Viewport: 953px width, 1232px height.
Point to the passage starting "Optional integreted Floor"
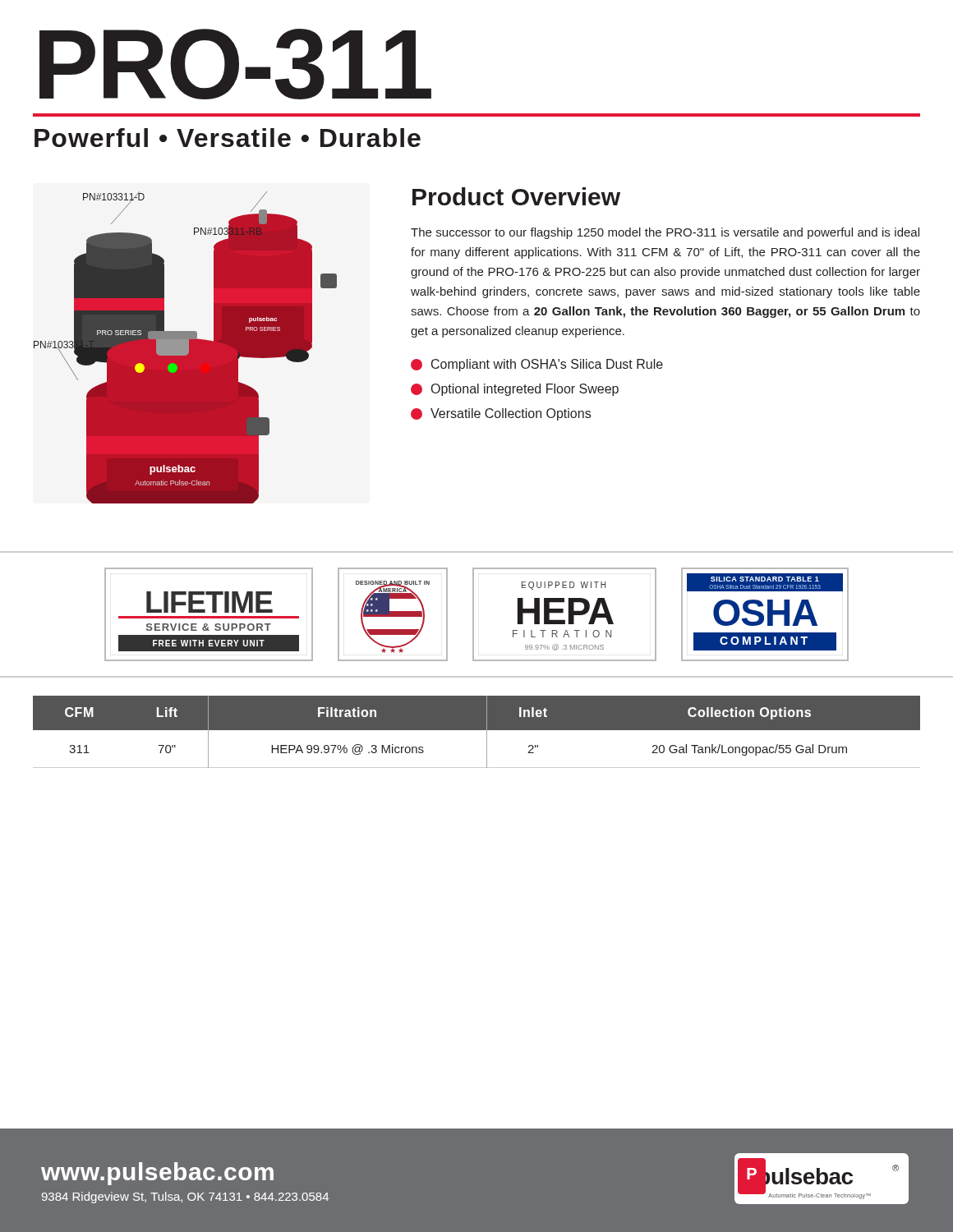pos(515,389)
